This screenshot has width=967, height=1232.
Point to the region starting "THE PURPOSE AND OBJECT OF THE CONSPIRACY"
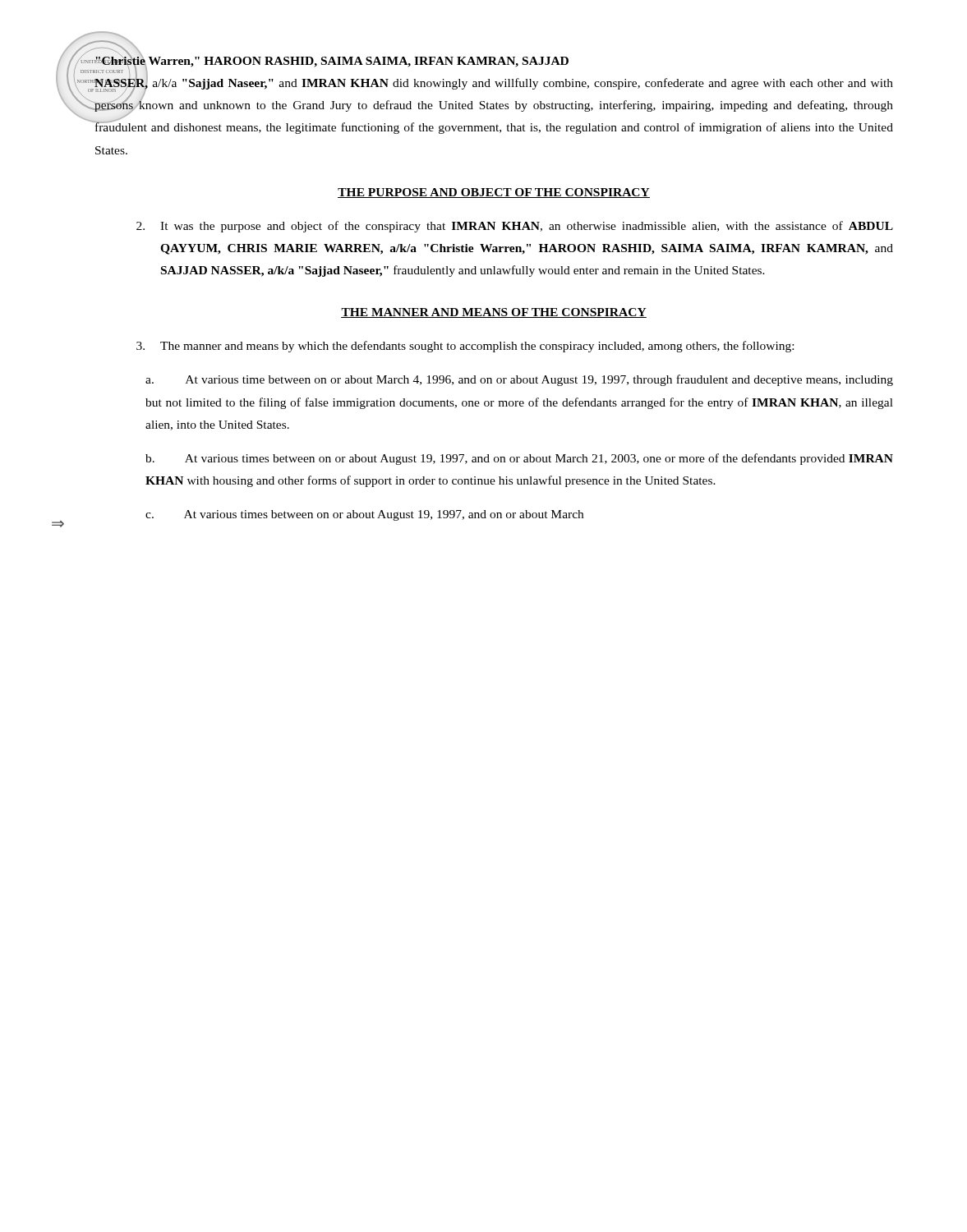coord(494,192)
